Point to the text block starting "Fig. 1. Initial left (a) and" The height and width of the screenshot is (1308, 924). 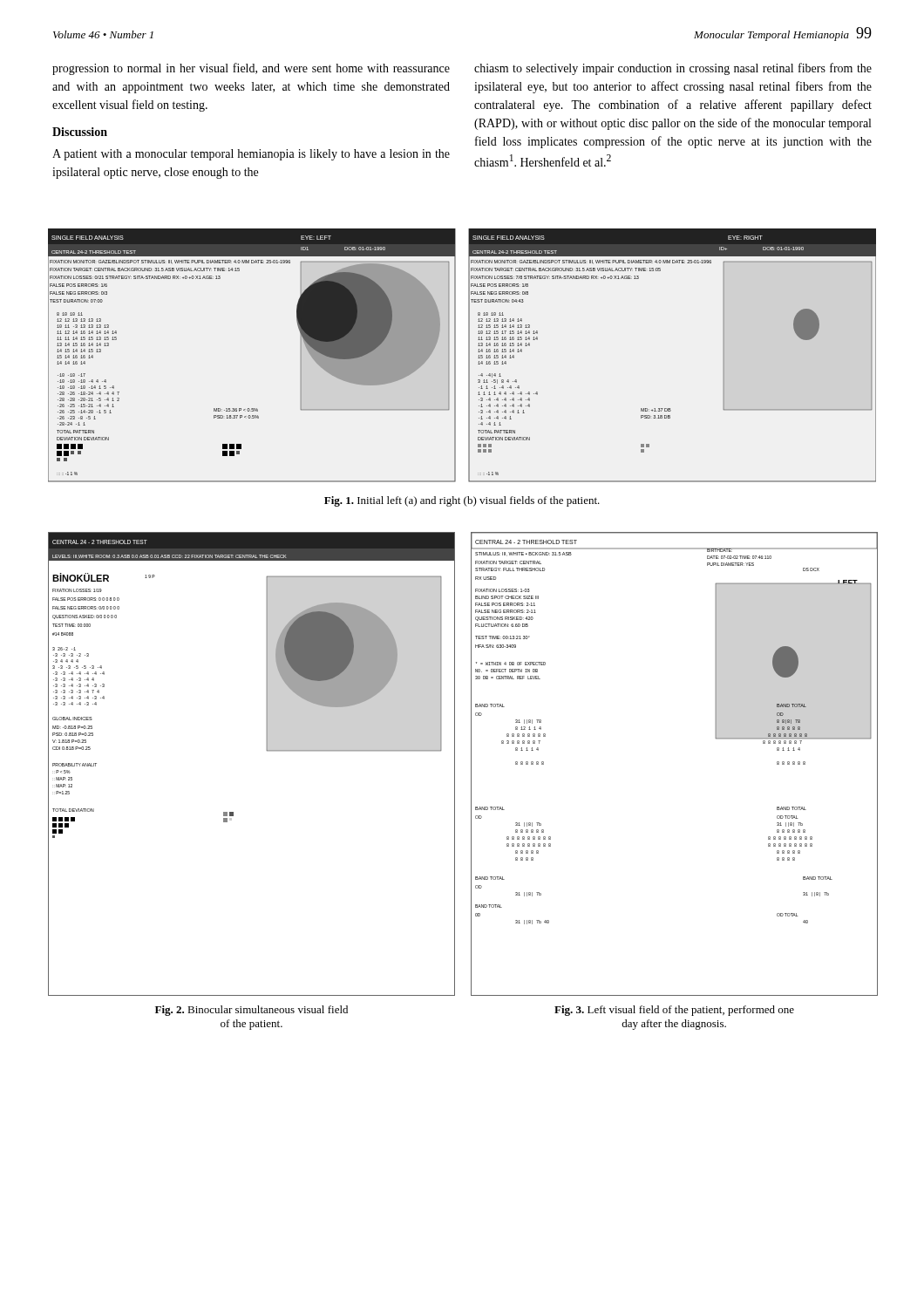462,500
